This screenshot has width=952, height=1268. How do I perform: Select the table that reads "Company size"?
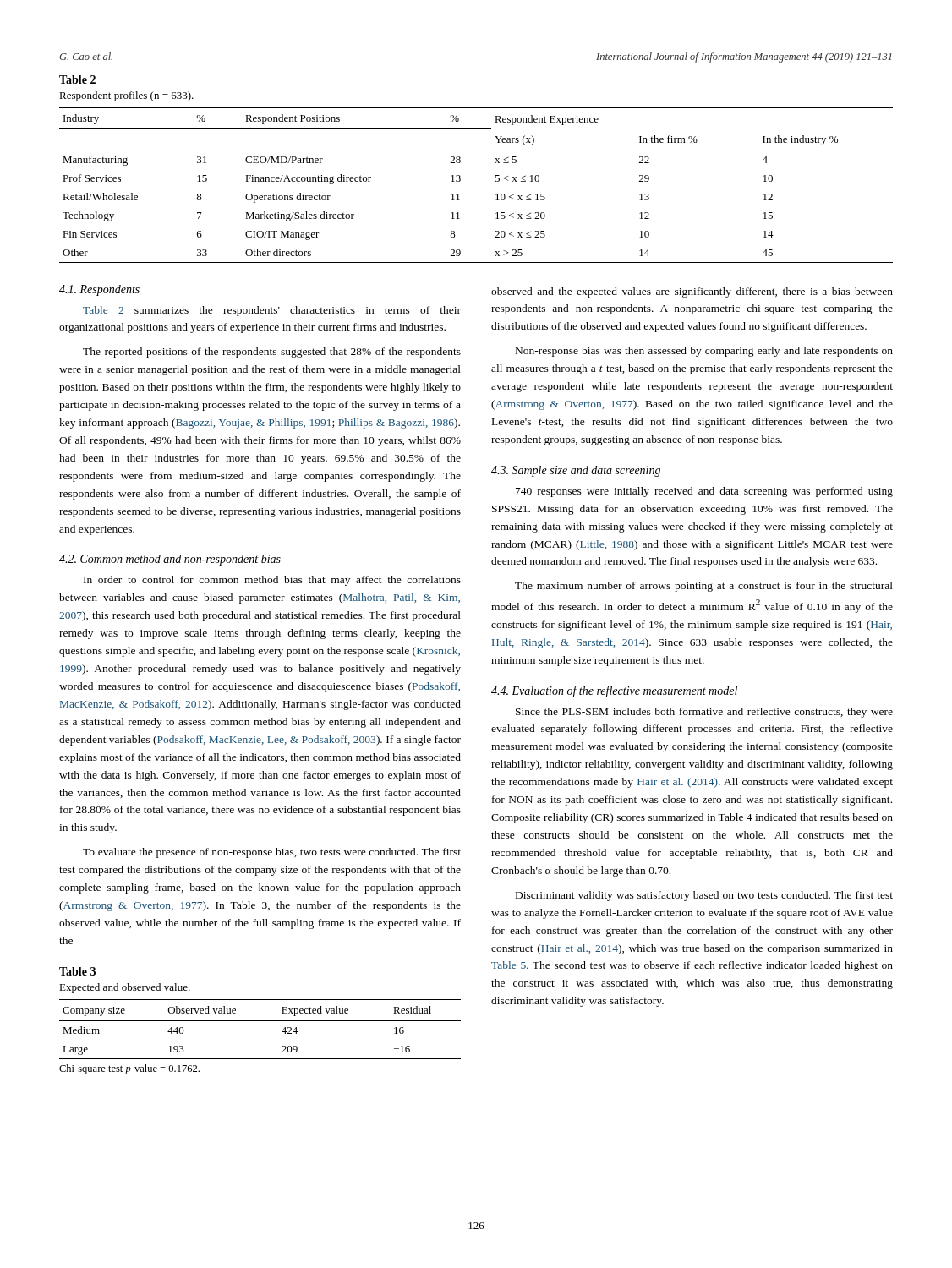point(260,1029)
